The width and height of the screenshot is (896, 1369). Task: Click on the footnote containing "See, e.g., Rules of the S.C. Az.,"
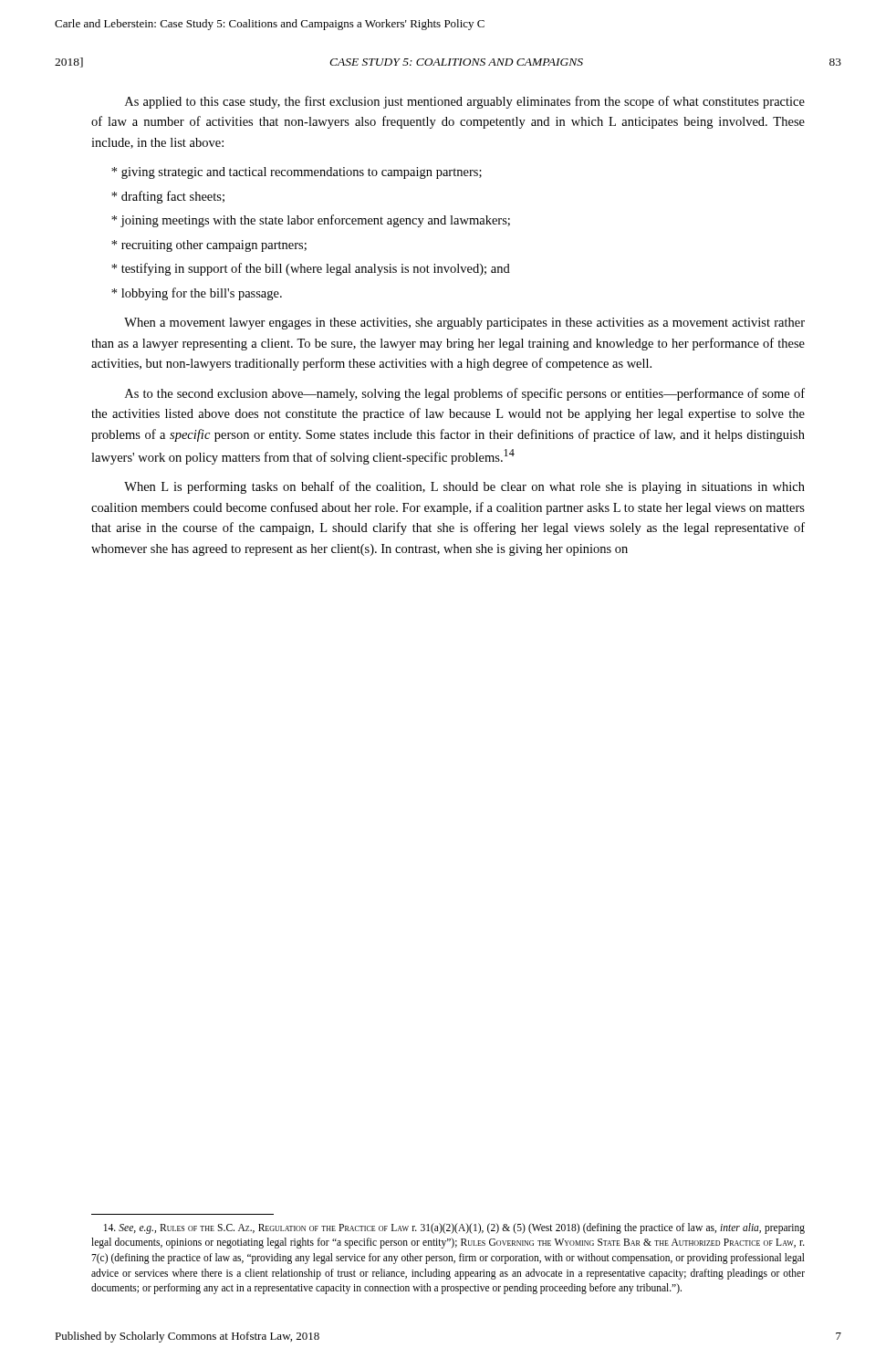coord(448,1258)
